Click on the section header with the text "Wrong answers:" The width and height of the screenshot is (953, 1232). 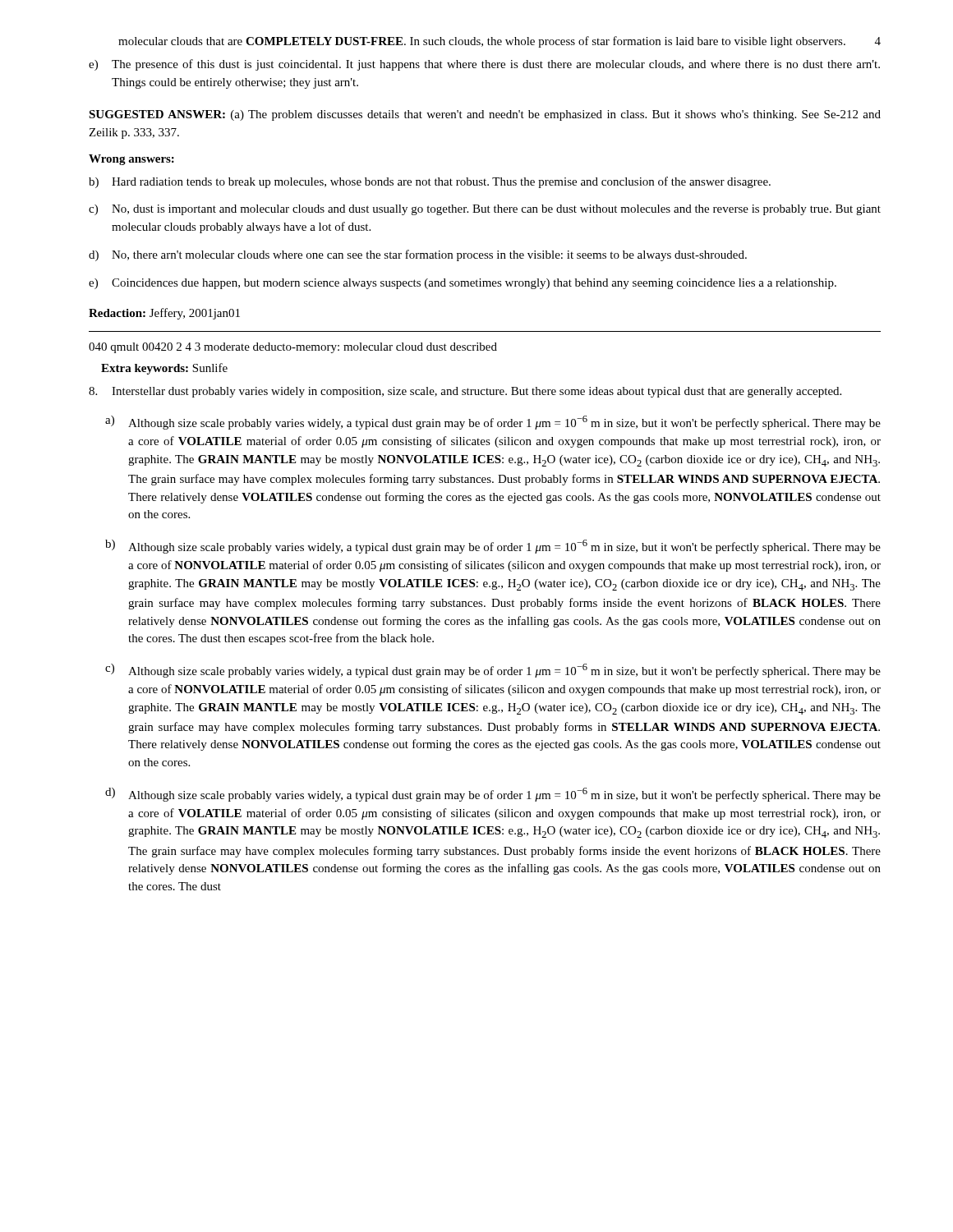click(x=131, y=160)
